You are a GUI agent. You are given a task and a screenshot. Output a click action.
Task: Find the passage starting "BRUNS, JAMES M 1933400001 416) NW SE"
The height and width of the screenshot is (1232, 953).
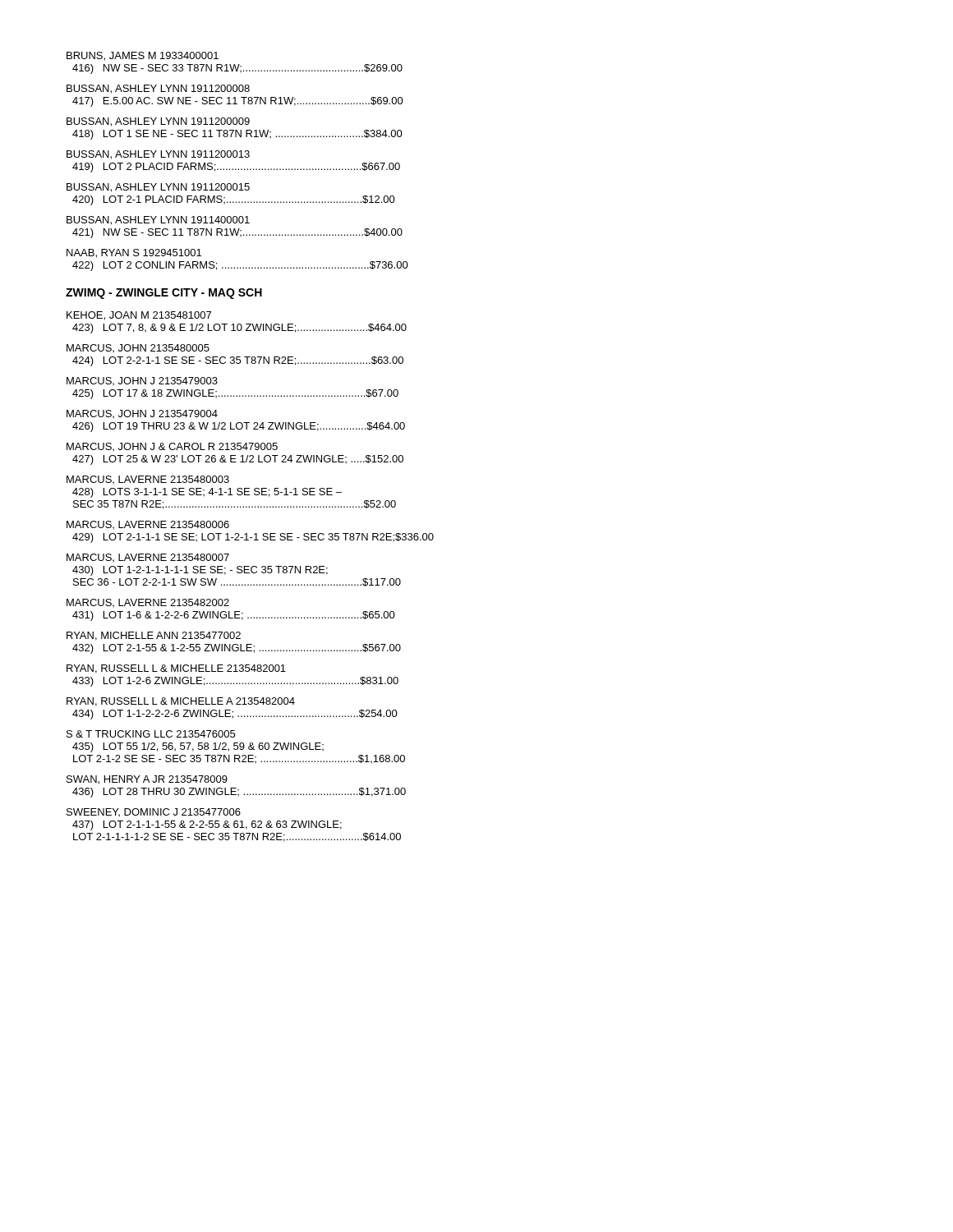point(143,56)
